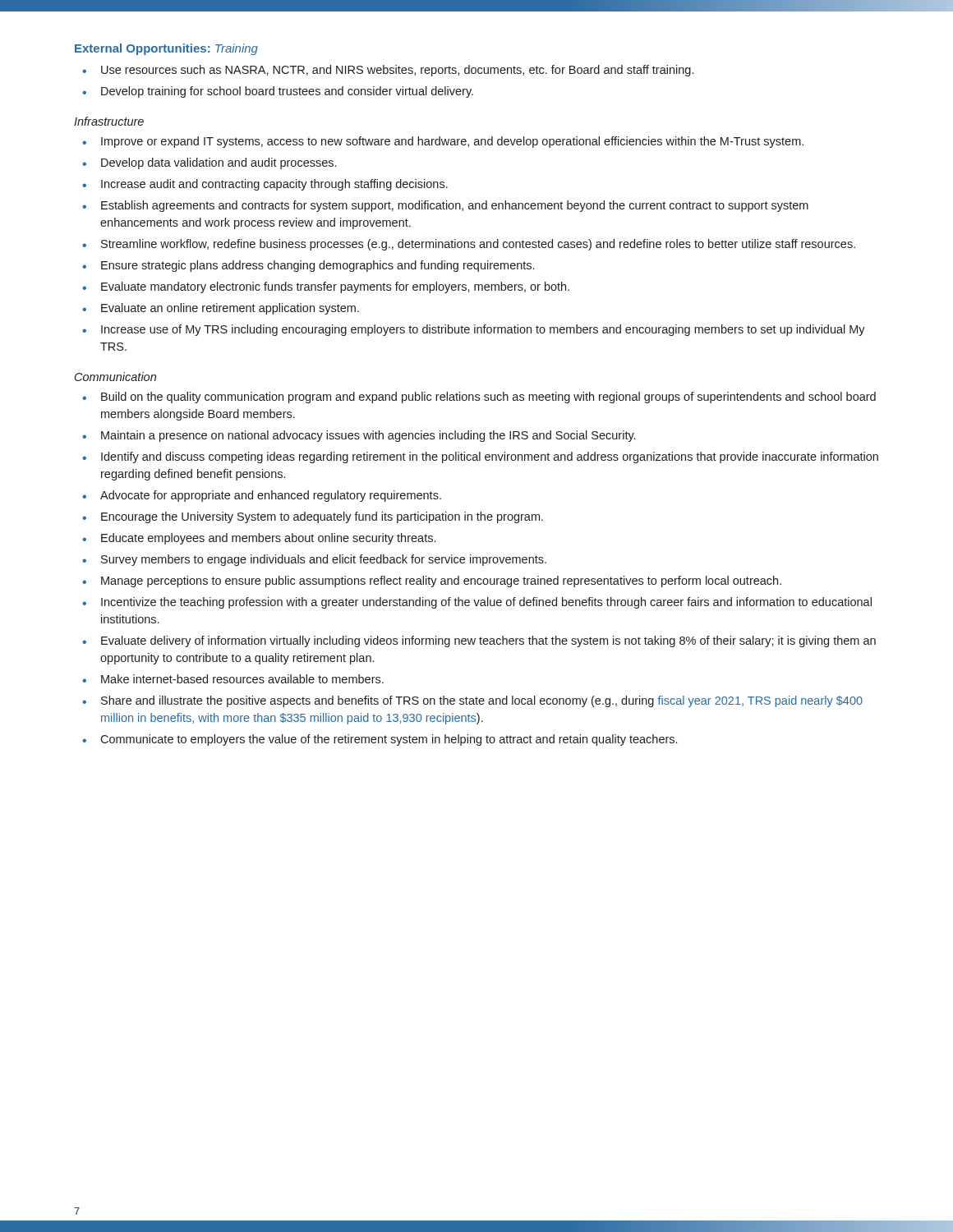
Task: Click on the passage starting "Increase audit and contracting capacity through staffing"
Action: pos(265,185)
